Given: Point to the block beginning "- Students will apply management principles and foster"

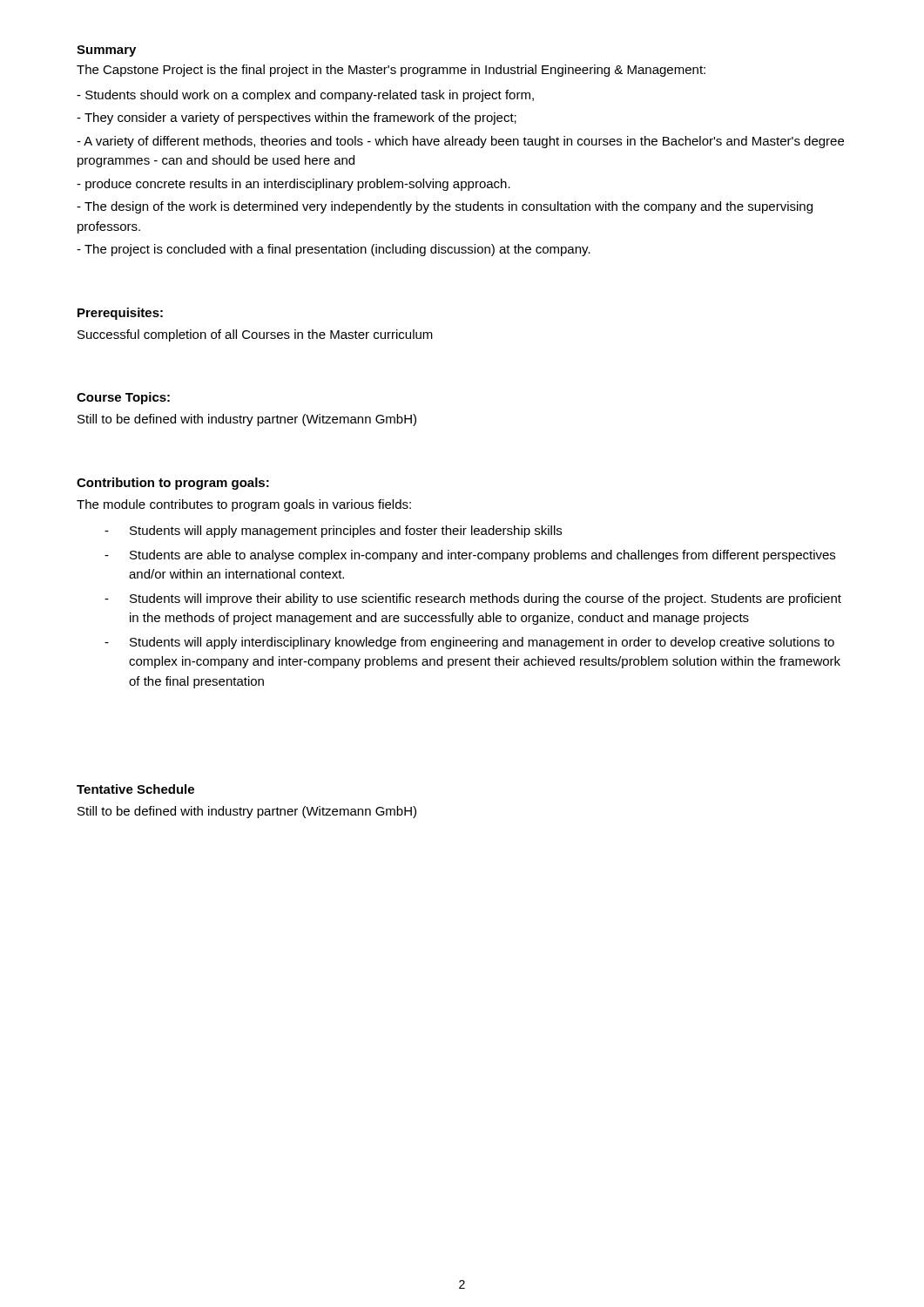Looking at the screenshot, I should pyautogui.click(x=474, y=531).
